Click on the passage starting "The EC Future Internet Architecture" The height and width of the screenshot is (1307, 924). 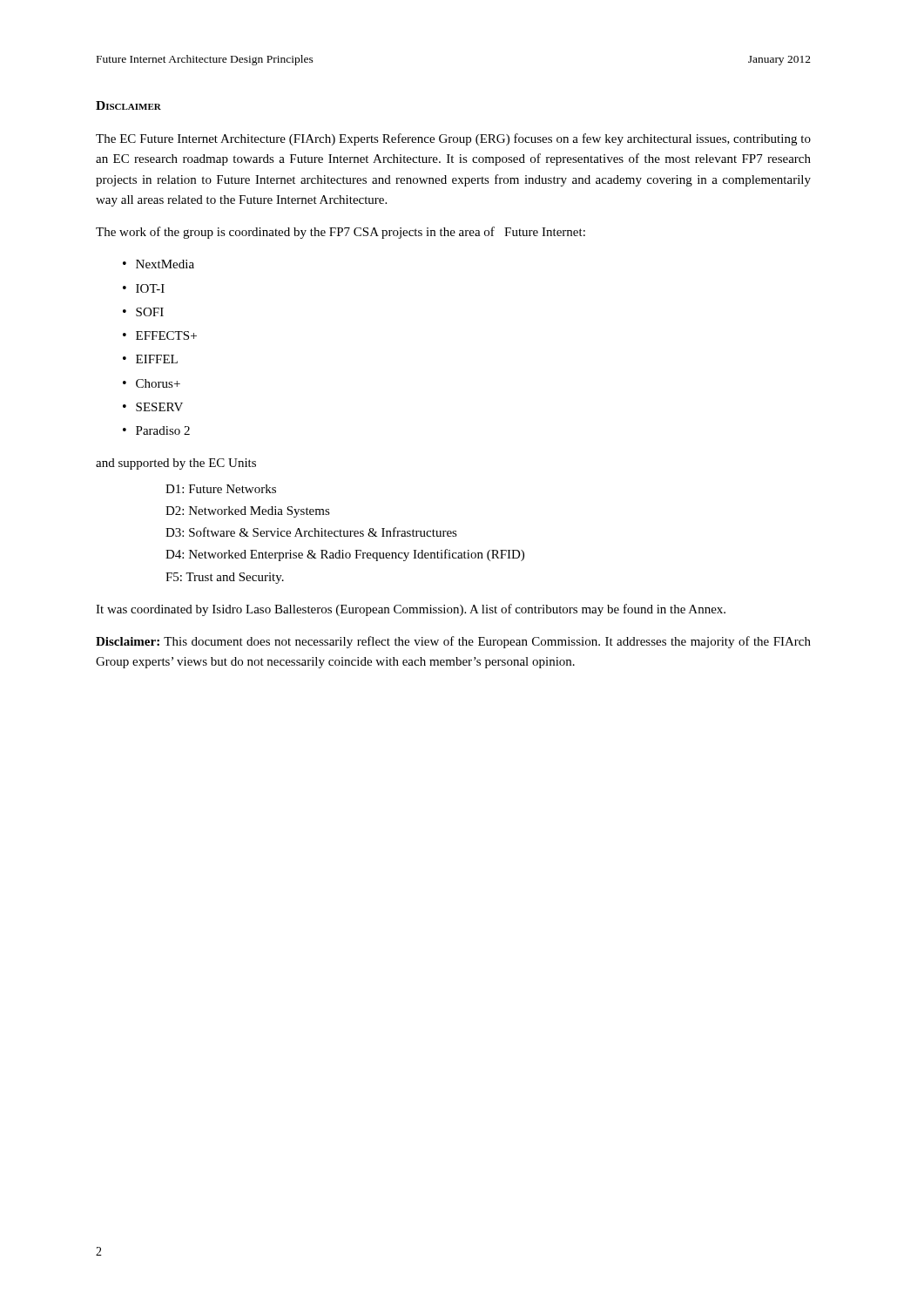[453, 169]
